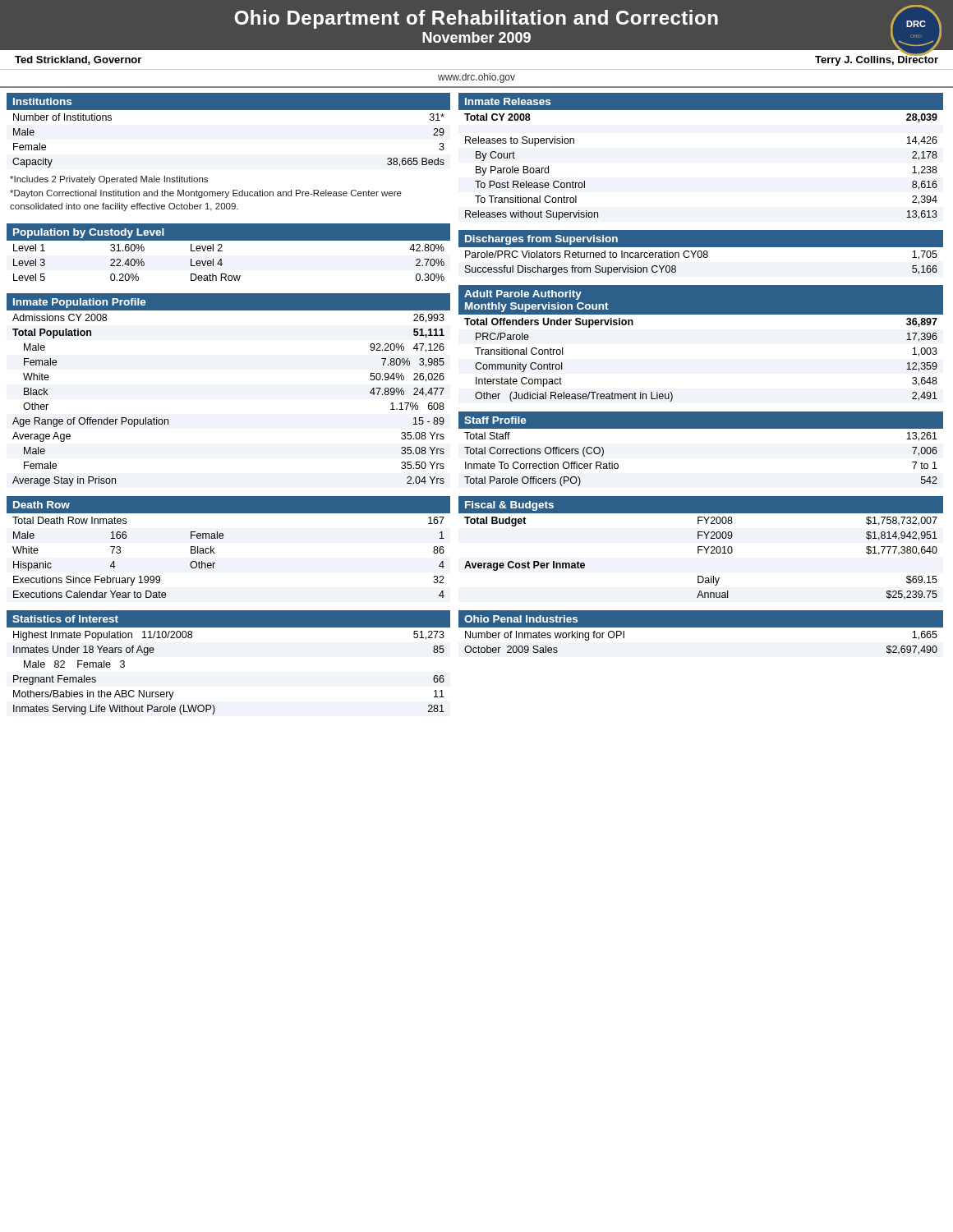Screen dimensions: 1232x953
Task: Locate the section header containing "Statistics of Interest"
Action: pyautogui.click(x=65, y=619)
